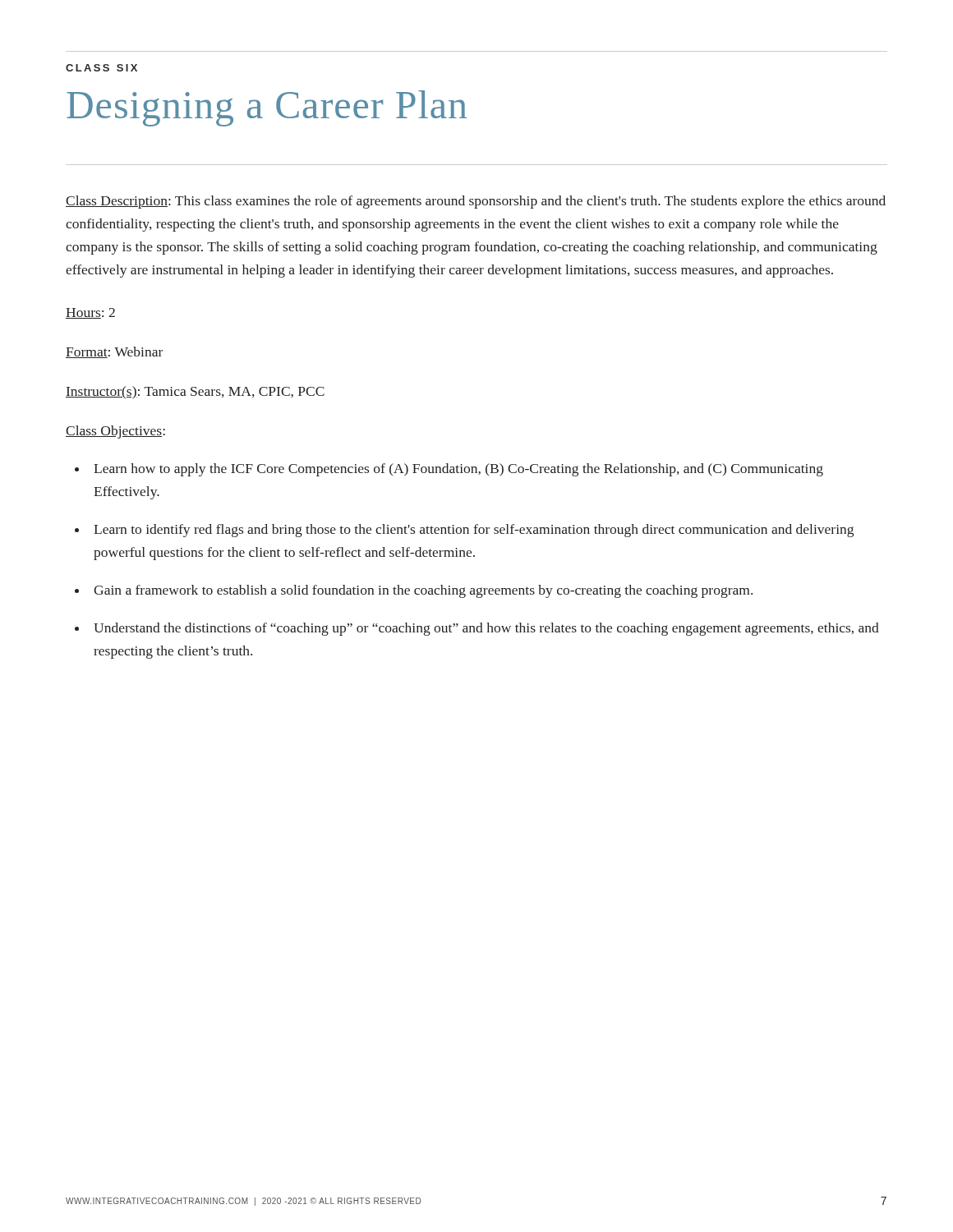The width and height of the screenshot is (953, 1232).
Task: Click on the text block starting "CLASS SIX"
Action: coord(103,68)
